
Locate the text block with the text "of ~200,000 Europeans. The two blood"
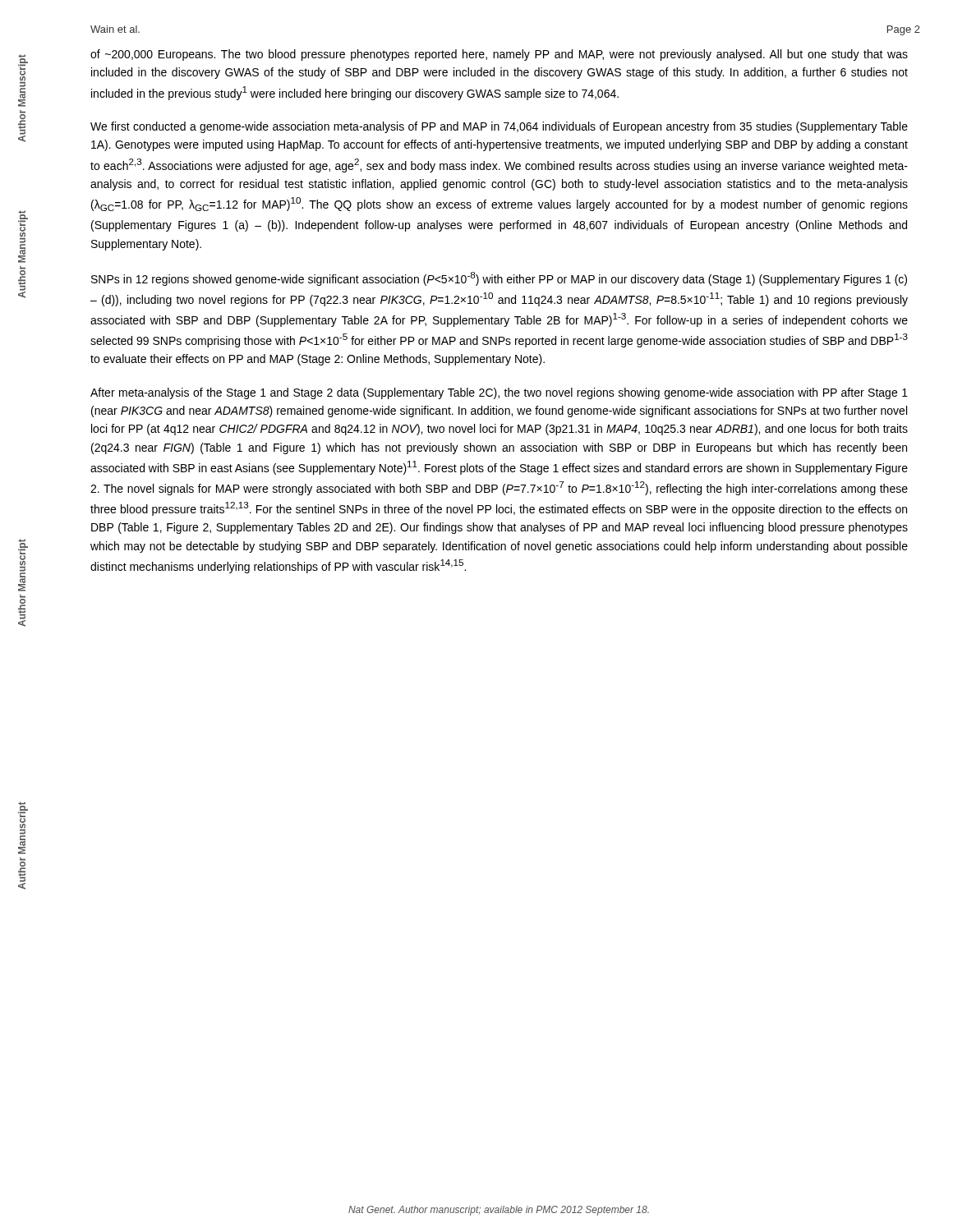[x=499, y=74]
